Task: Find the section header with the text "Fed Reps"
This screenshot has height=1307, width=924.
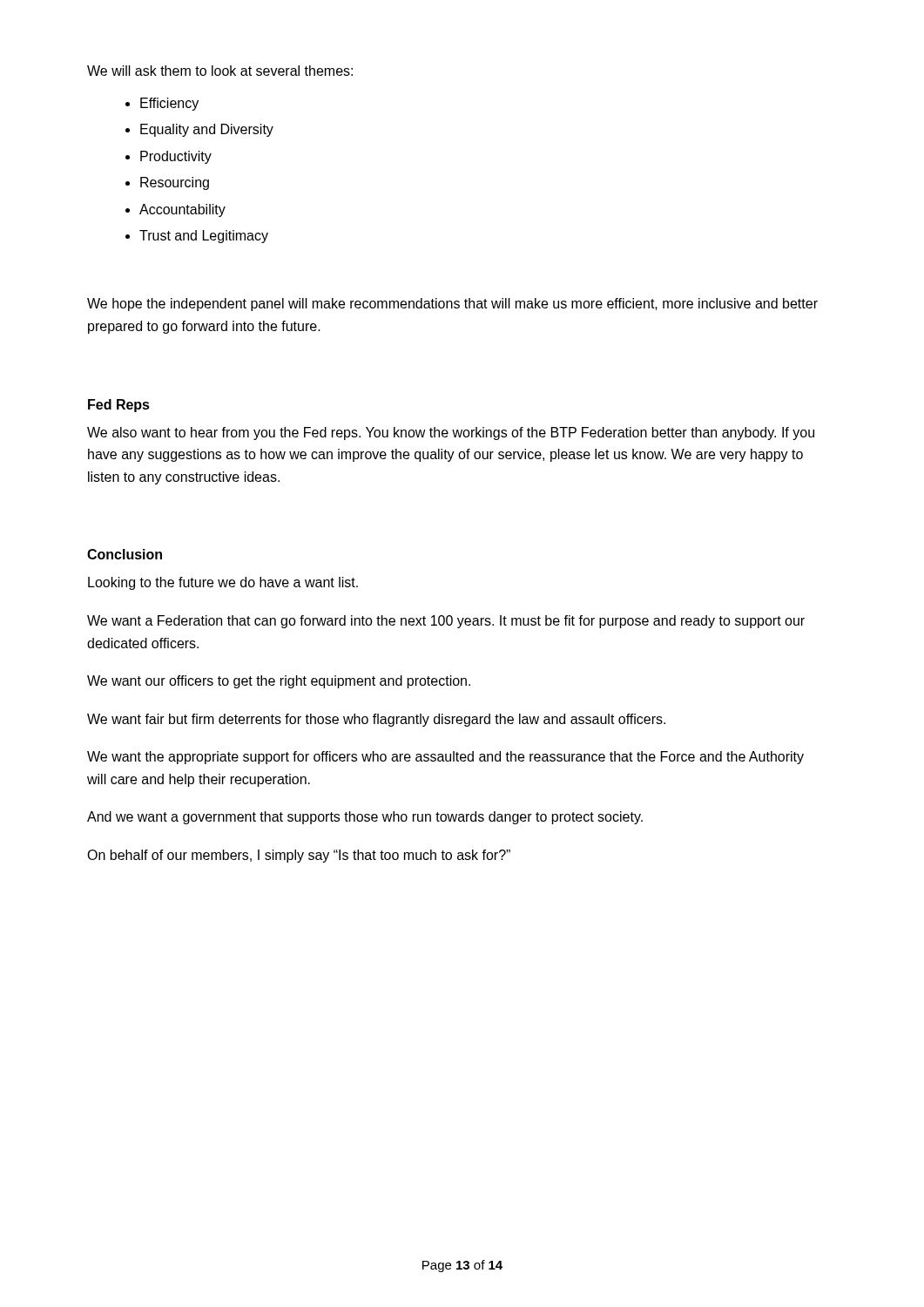Action: click(x=118, y=404)
